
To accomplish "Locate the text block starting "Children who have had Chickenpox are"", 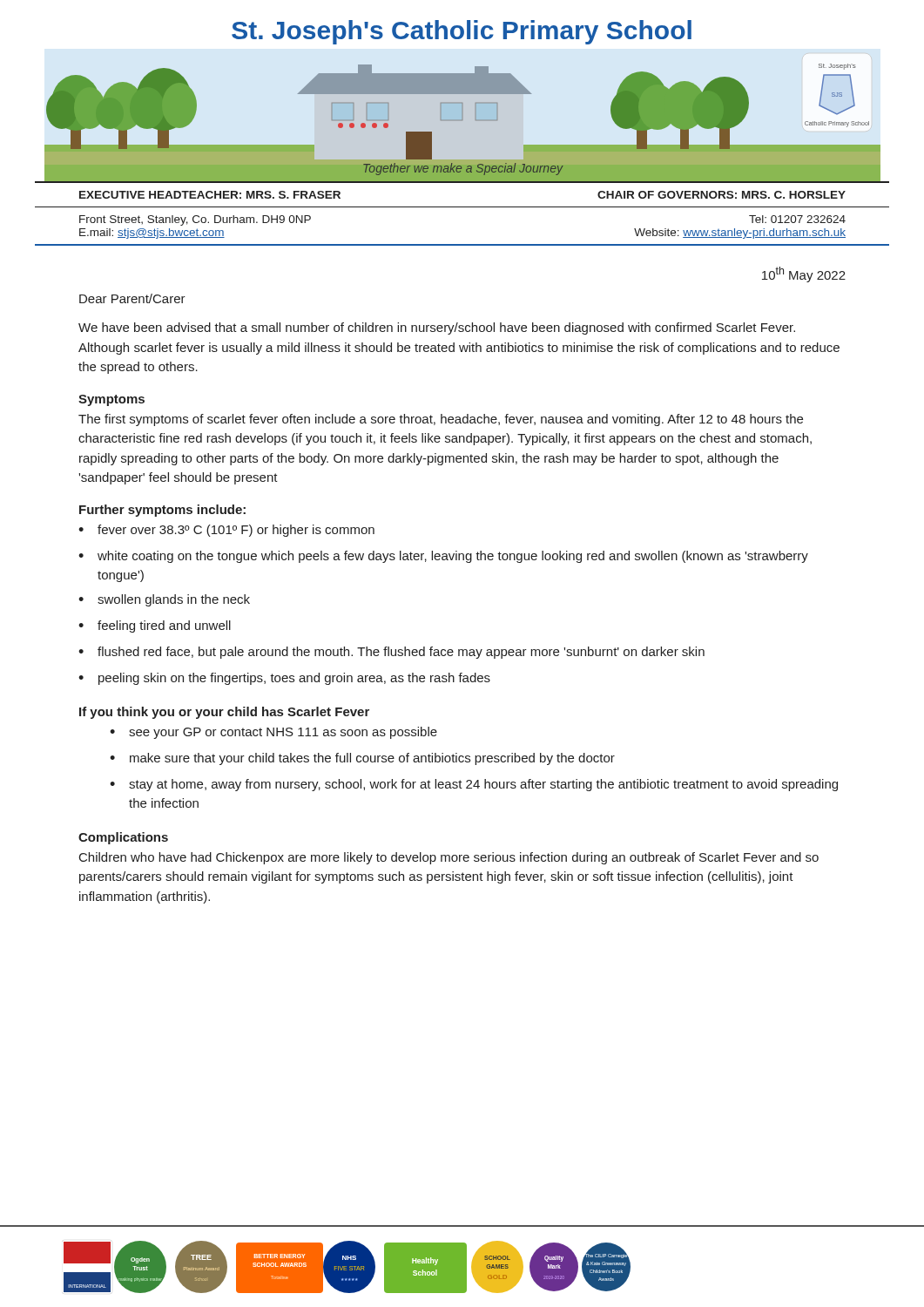I will (x=449, y=876).
